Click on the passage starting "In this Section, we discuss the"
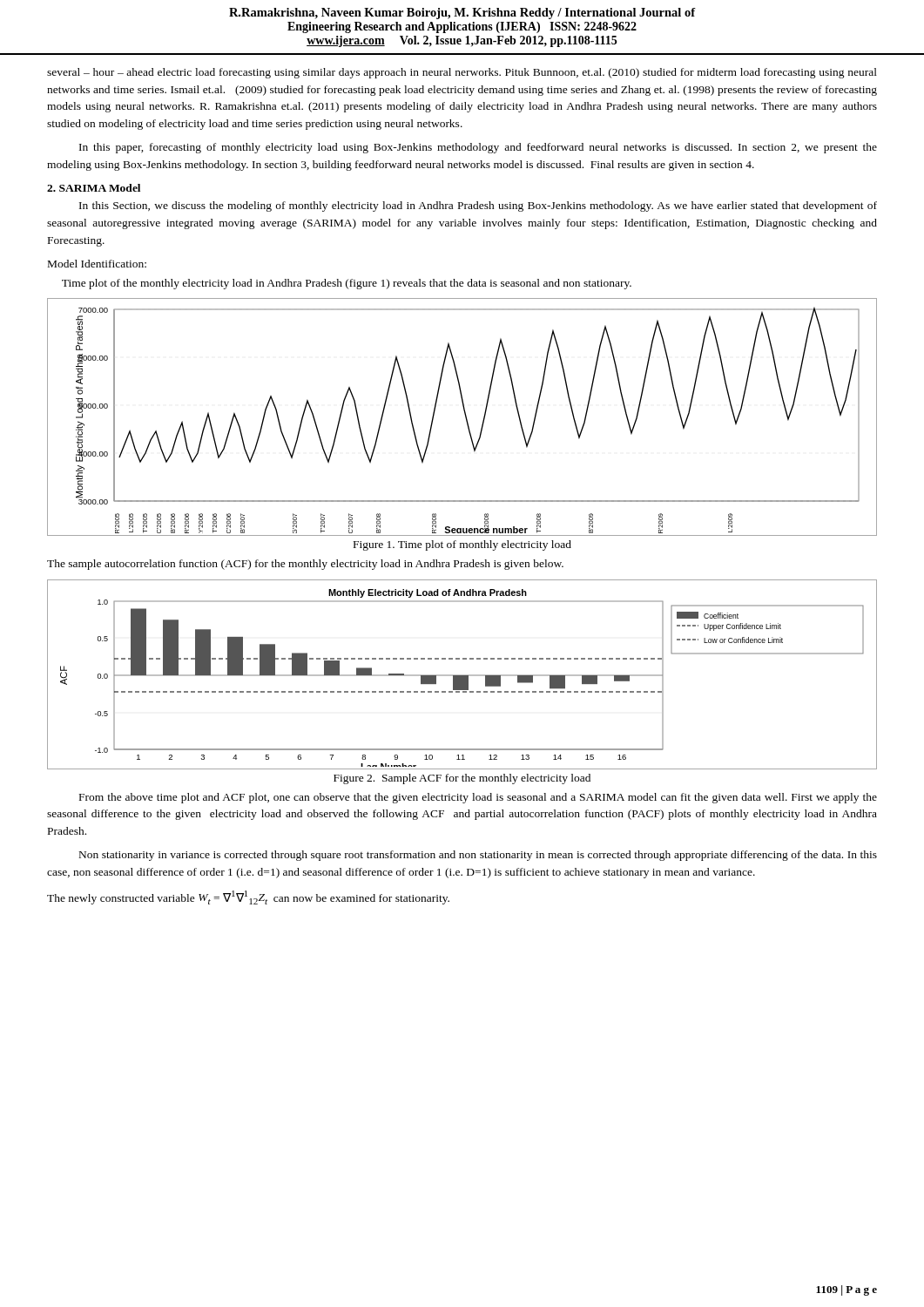This screenshot has width=924, height=1307. [x=462, y=223]
